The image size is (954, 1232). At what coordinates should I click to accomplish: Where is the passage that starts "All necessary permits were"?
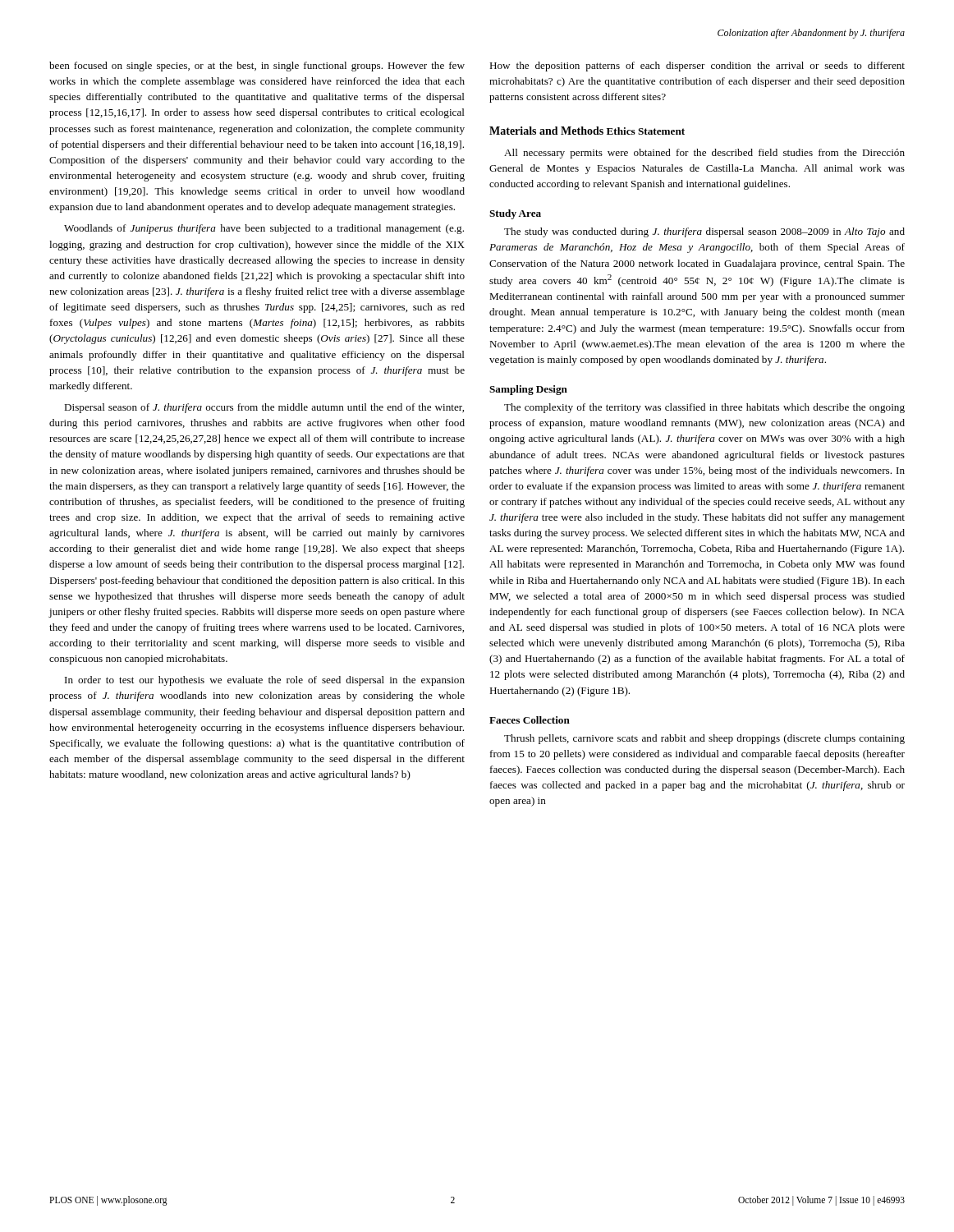click(x=697, y=168)
